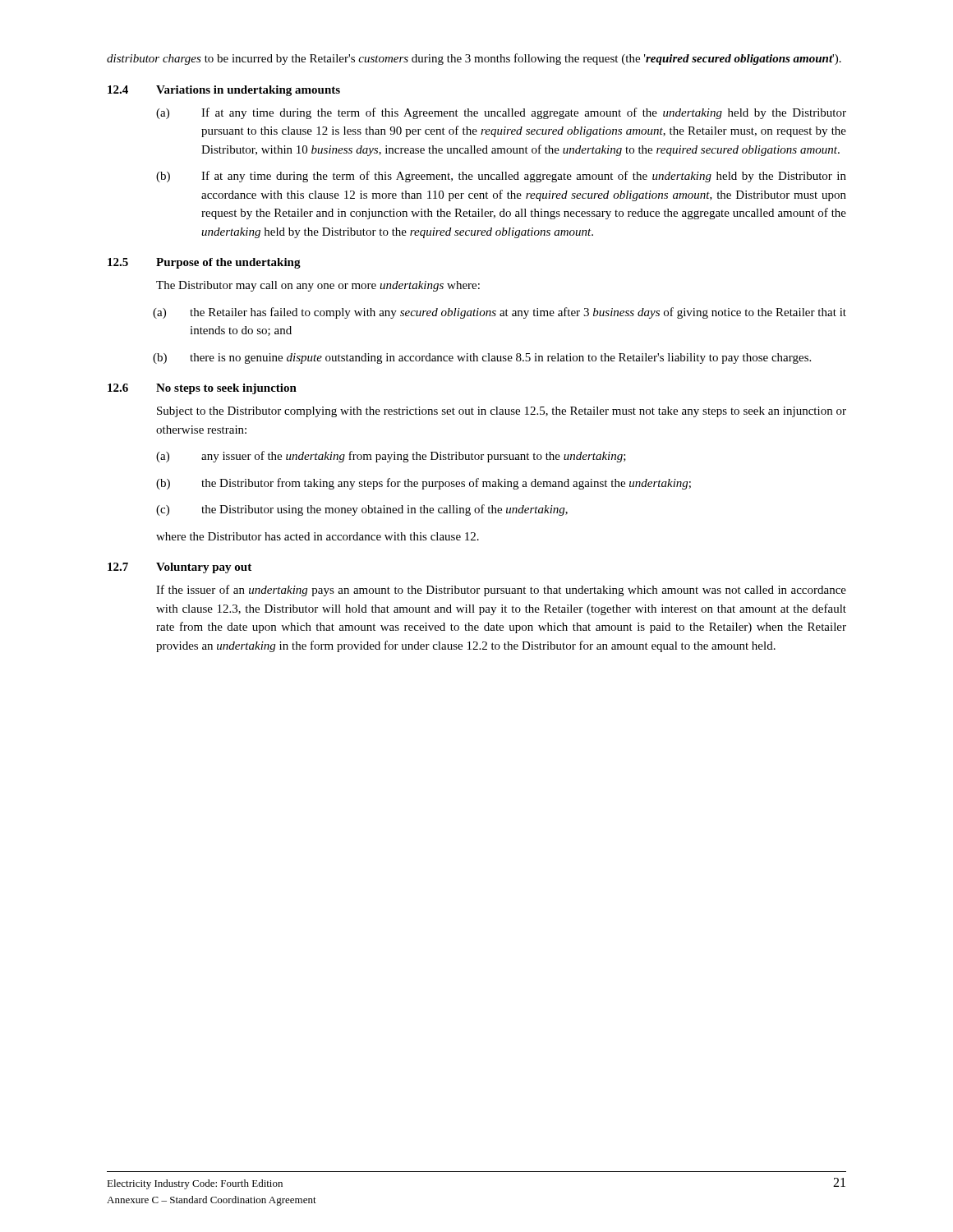Where is the section header that starts "12.4 Variations in"?
Image resolution: width=953 pixels, height=1232 pixels.
476,162
